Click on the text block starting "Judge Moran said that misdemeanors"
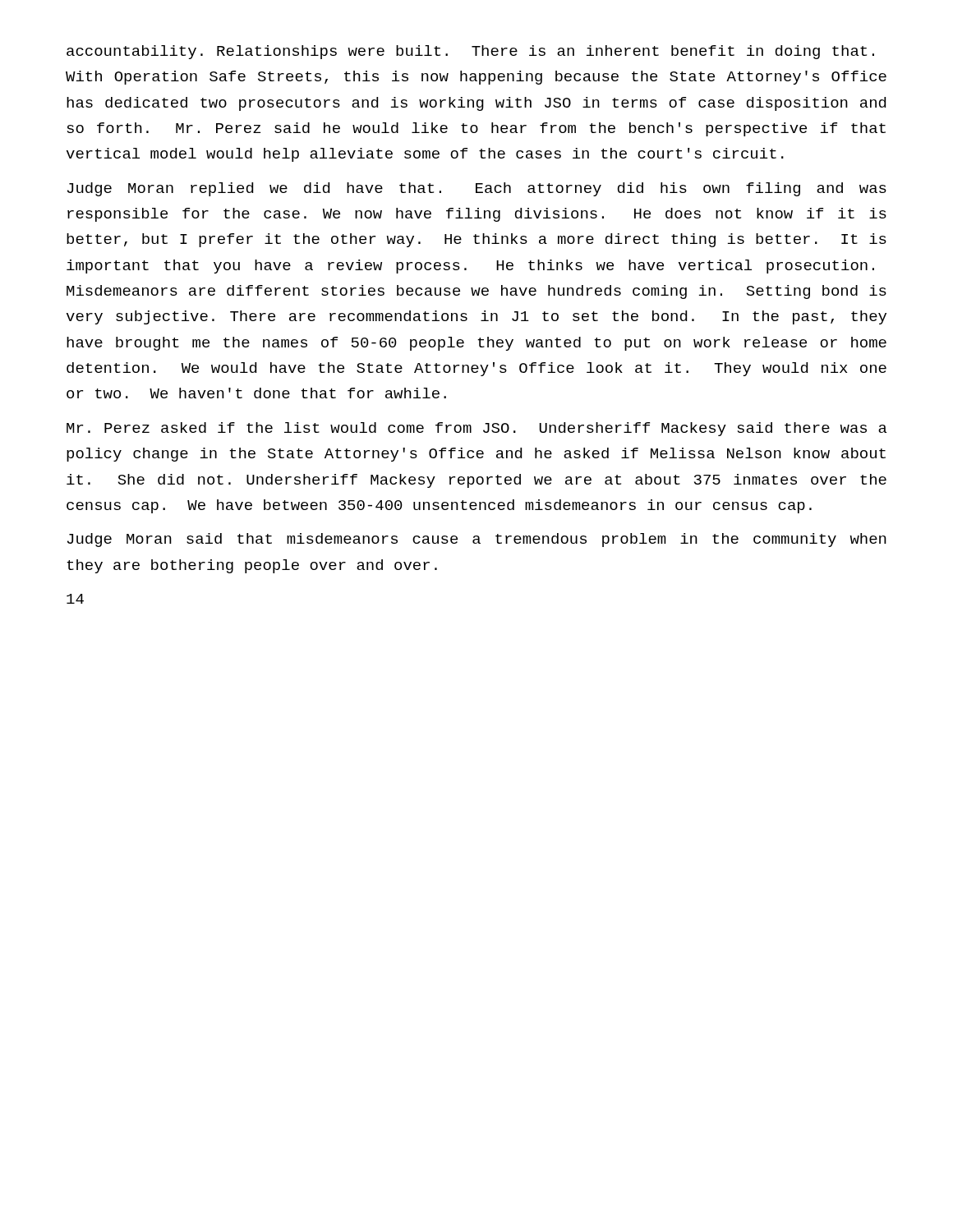Image resolution: width=953 pixels, height=1232 pixels. coord(476,553)
